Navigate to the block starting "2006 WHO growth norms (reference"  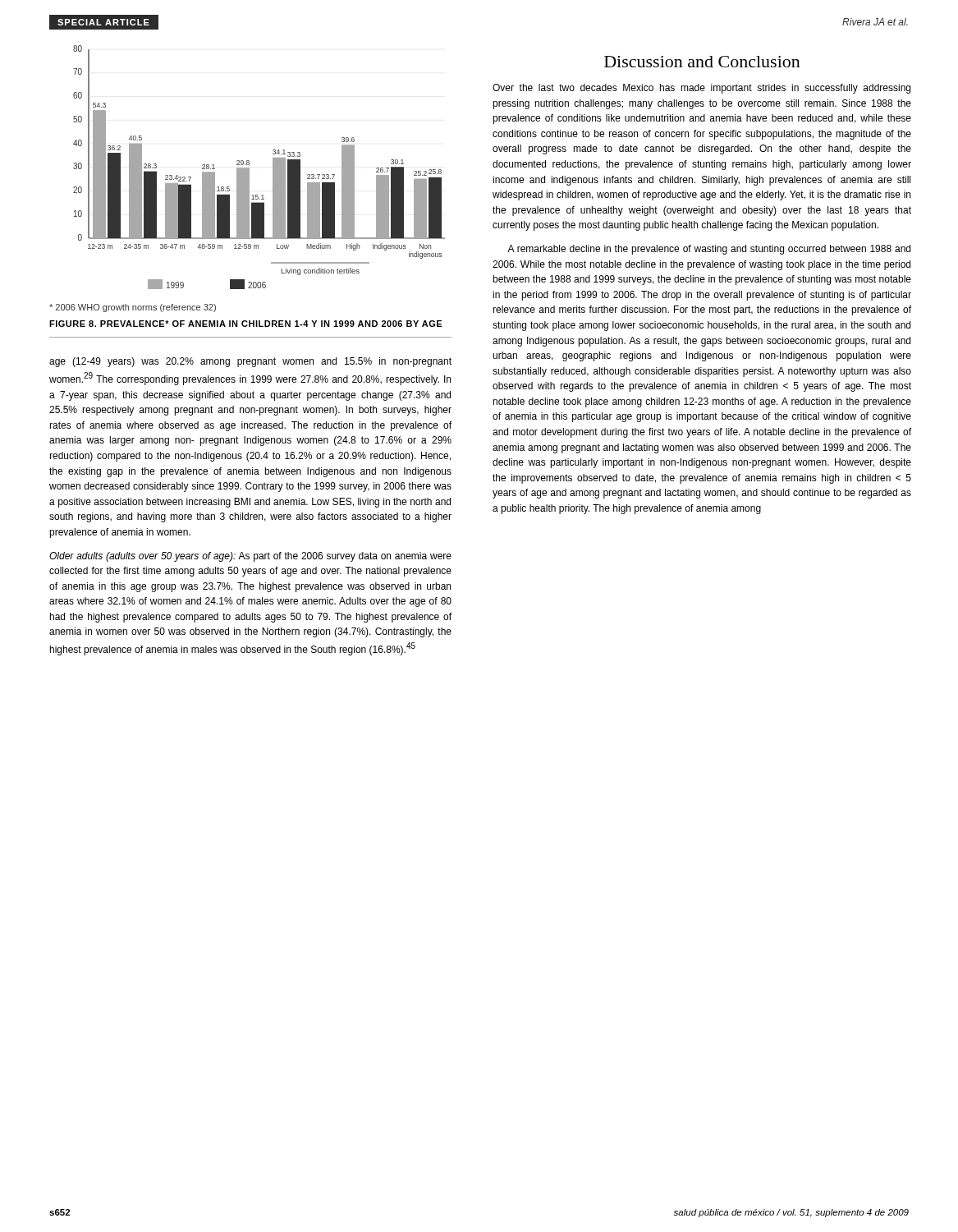click(133, 307)
